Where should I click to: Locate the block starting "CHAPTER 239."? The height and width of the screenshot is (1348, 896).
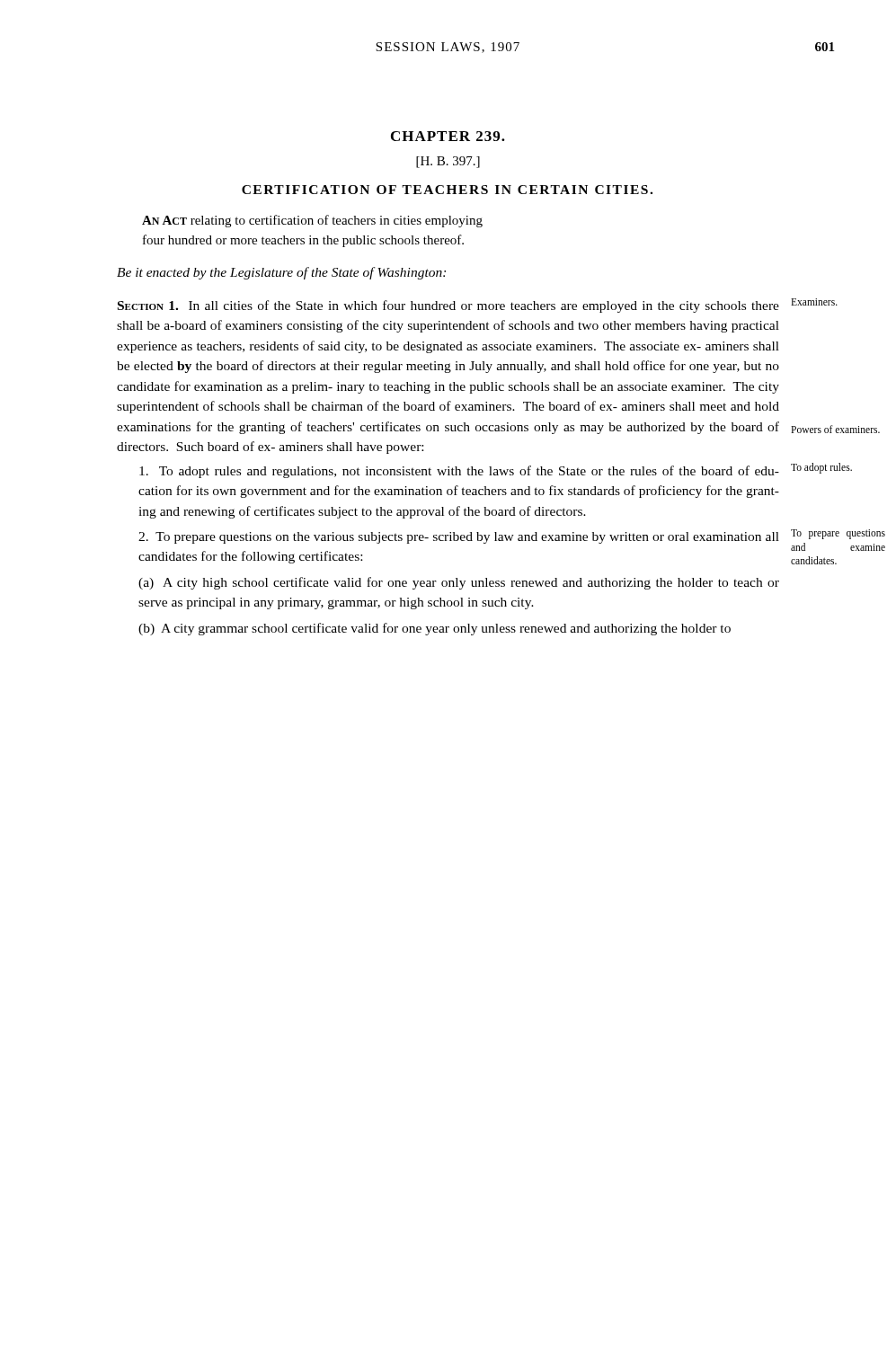coord(448,136)
